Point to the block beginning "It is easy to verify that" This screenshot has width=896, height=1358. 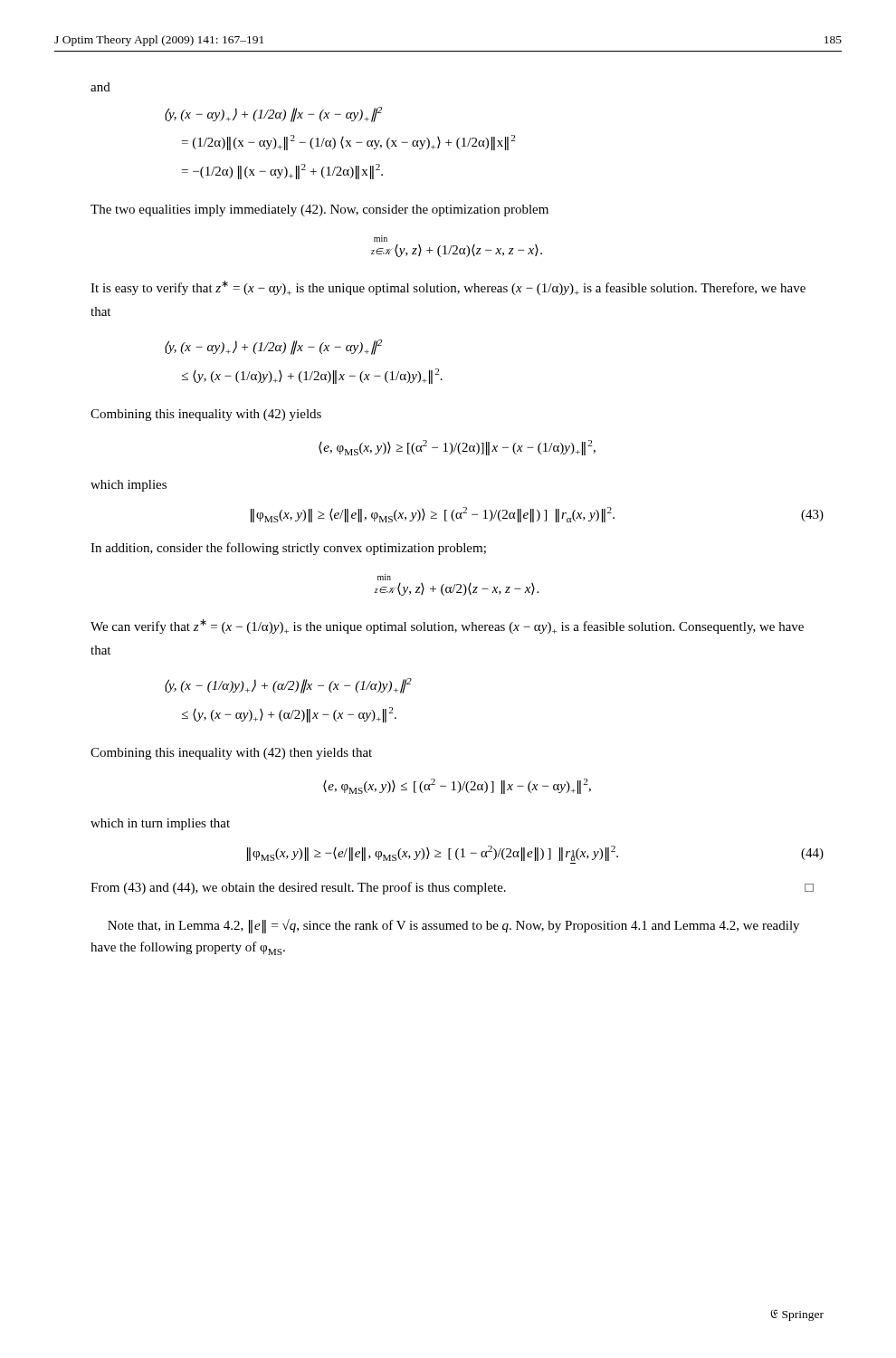pos(448,298)
